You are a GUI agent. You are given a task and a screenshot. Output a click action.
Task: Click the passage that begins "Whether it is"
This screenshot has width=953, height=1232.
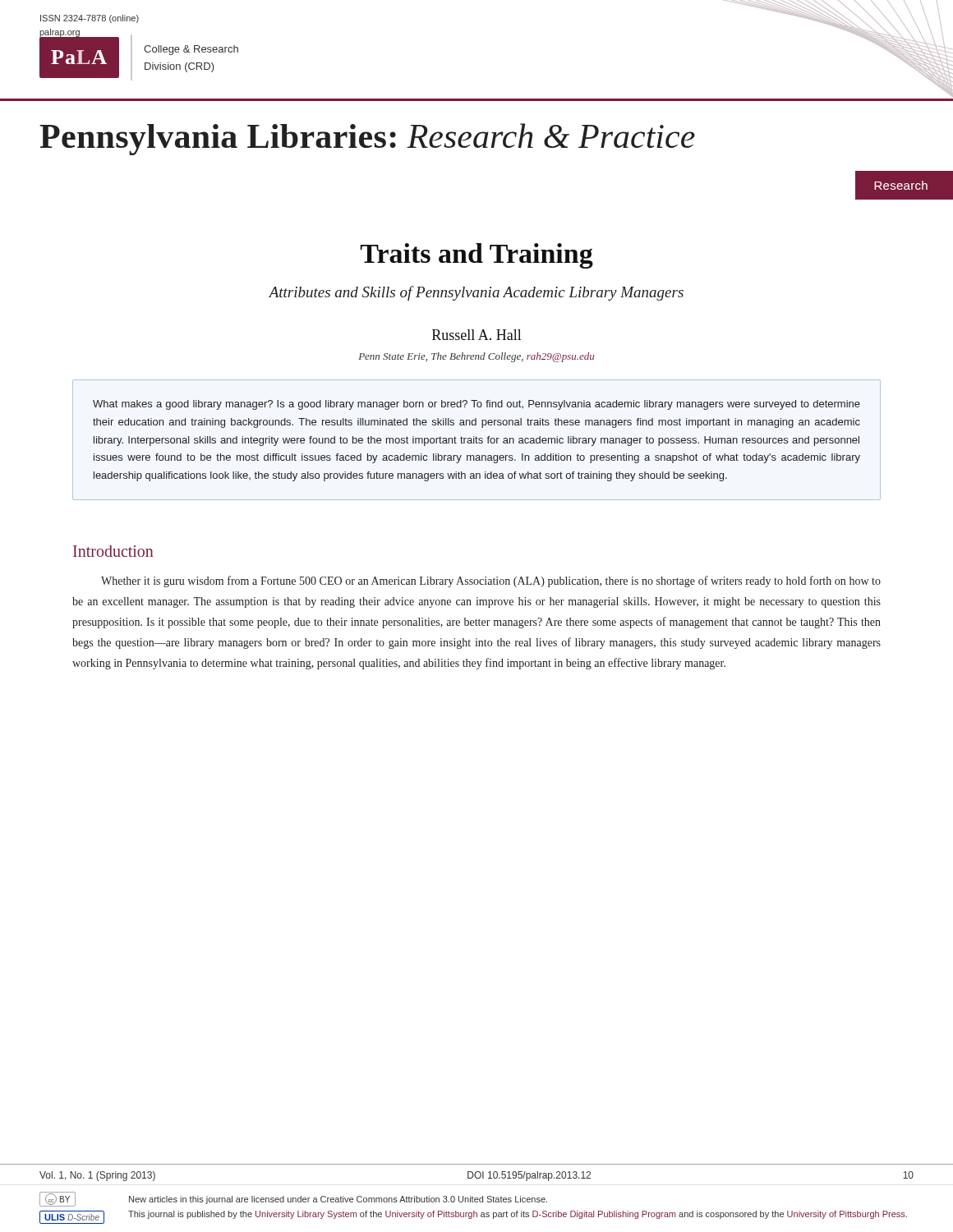(x=476, y=623)
